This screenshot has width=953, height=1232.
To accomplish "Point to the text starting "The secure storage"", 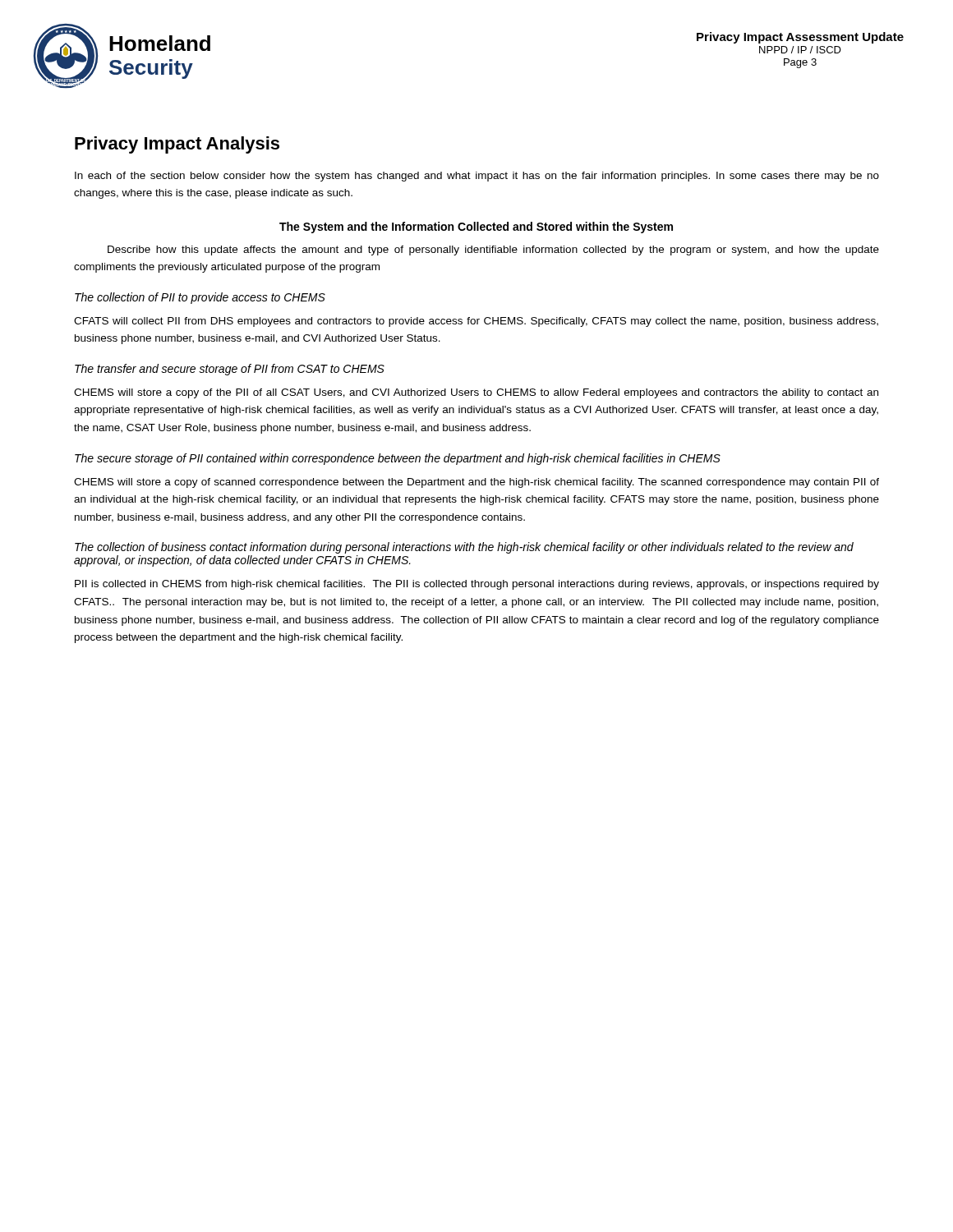I will 397,458.
